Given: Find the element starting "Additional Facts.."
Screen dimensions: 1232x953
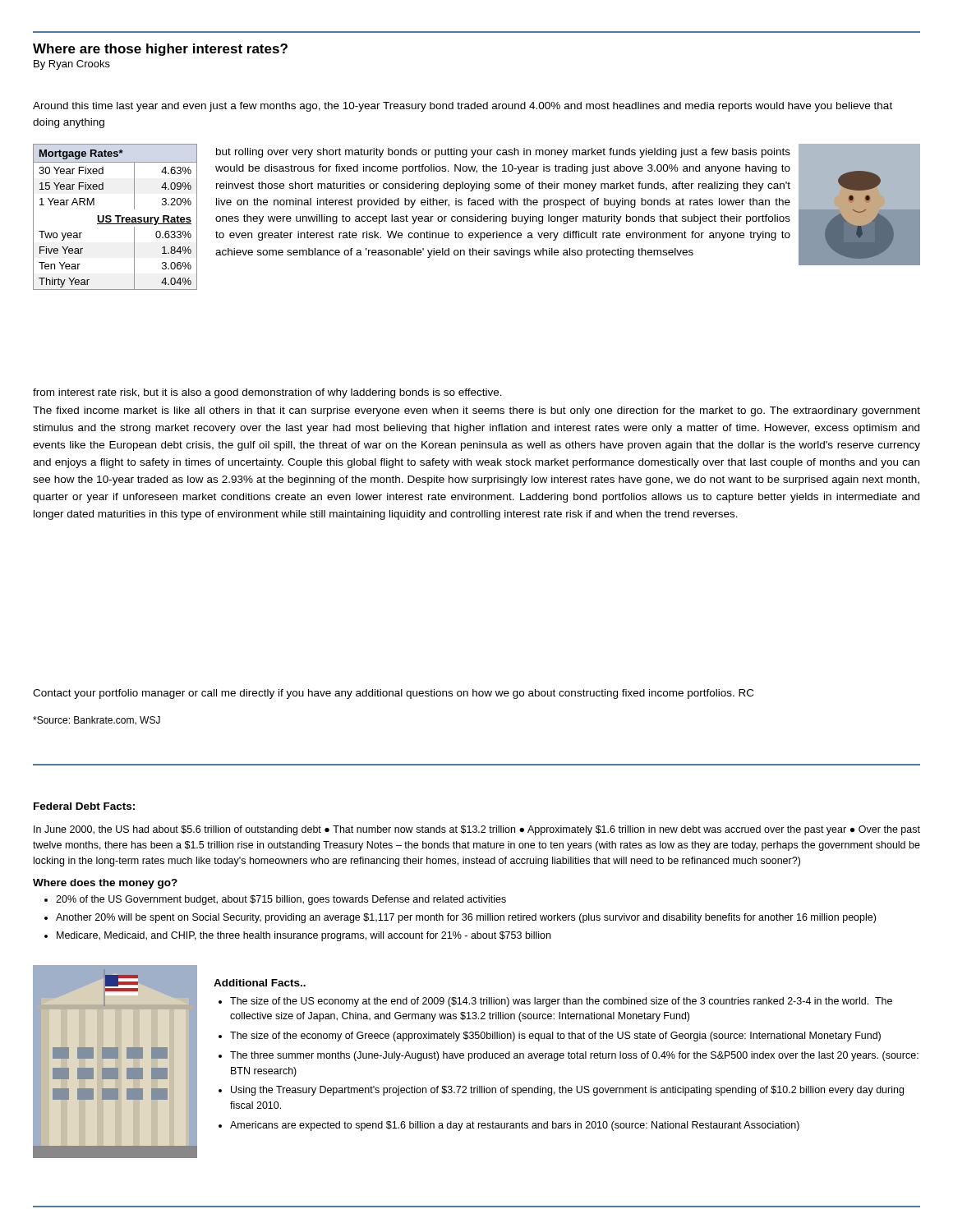Looking at the screenshot, I should [260, 983].
